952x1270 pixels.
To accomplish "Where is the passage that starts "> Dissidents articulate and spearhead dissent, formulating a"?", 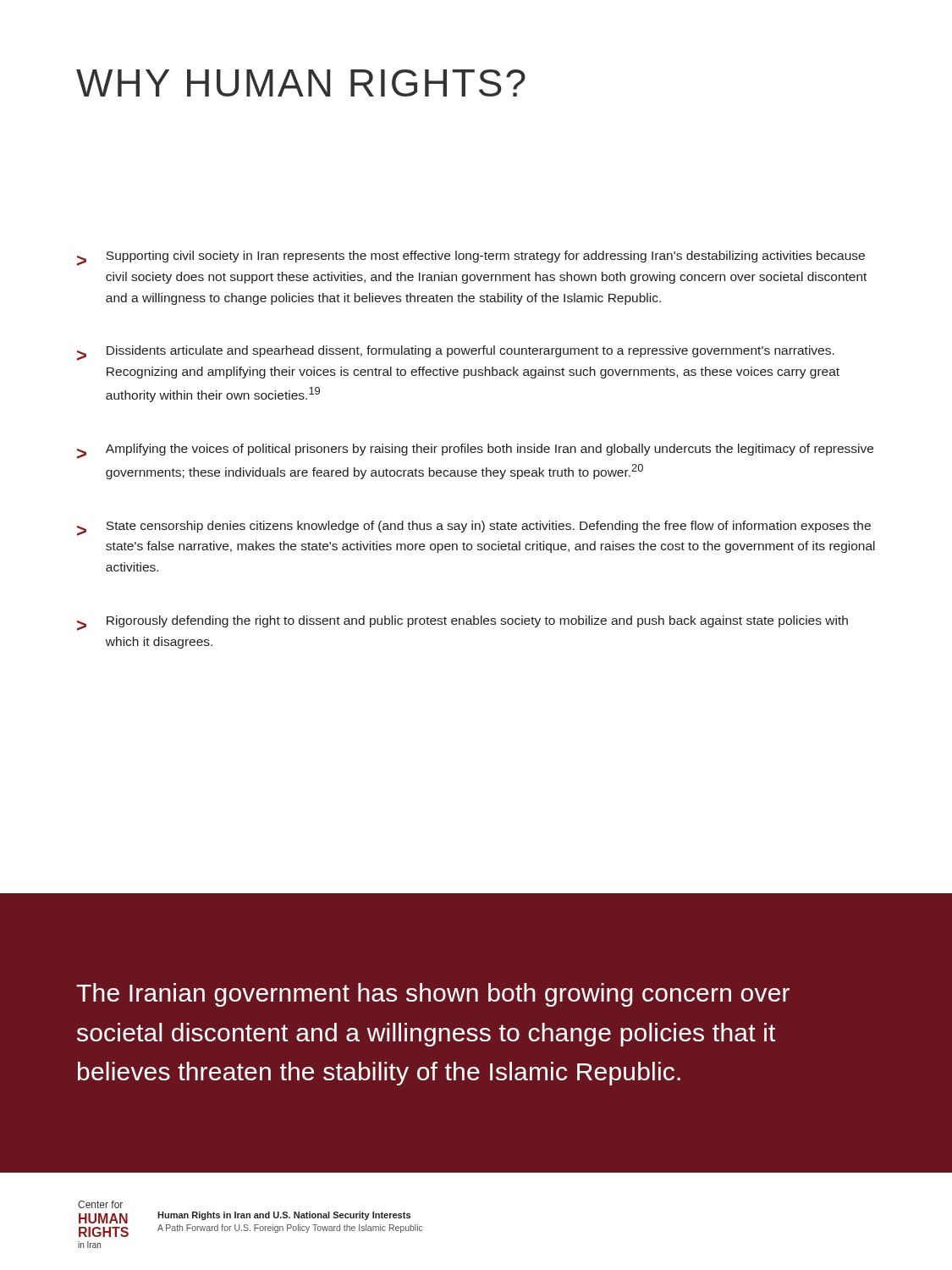I will click(x=476, y=374).
